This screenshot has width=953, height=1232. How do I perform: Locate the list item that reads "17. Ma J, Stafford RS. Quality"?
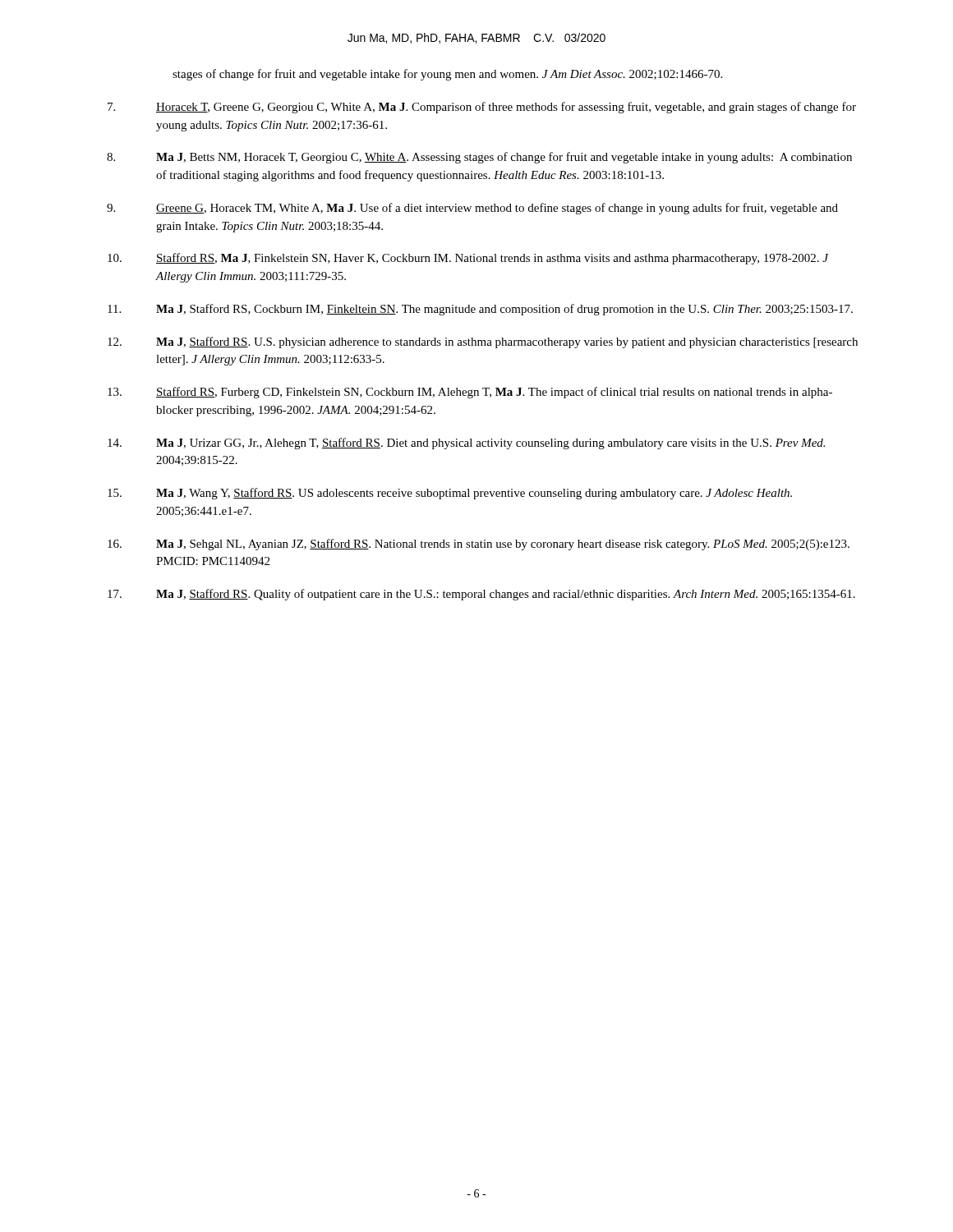pyautogui.click(x=485, y=595)
